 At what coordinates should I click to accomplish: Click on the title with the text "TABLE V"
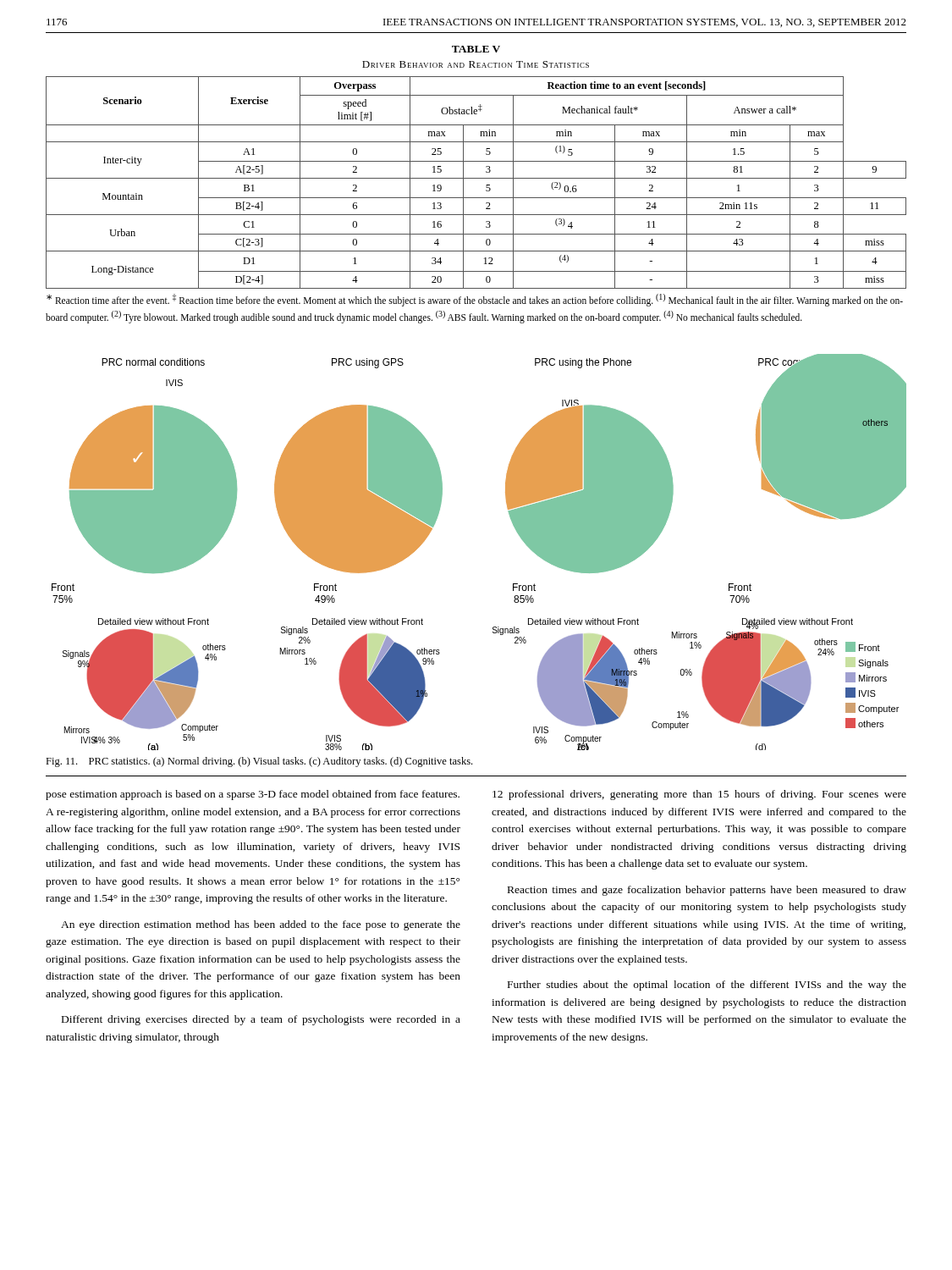point(476,49)
